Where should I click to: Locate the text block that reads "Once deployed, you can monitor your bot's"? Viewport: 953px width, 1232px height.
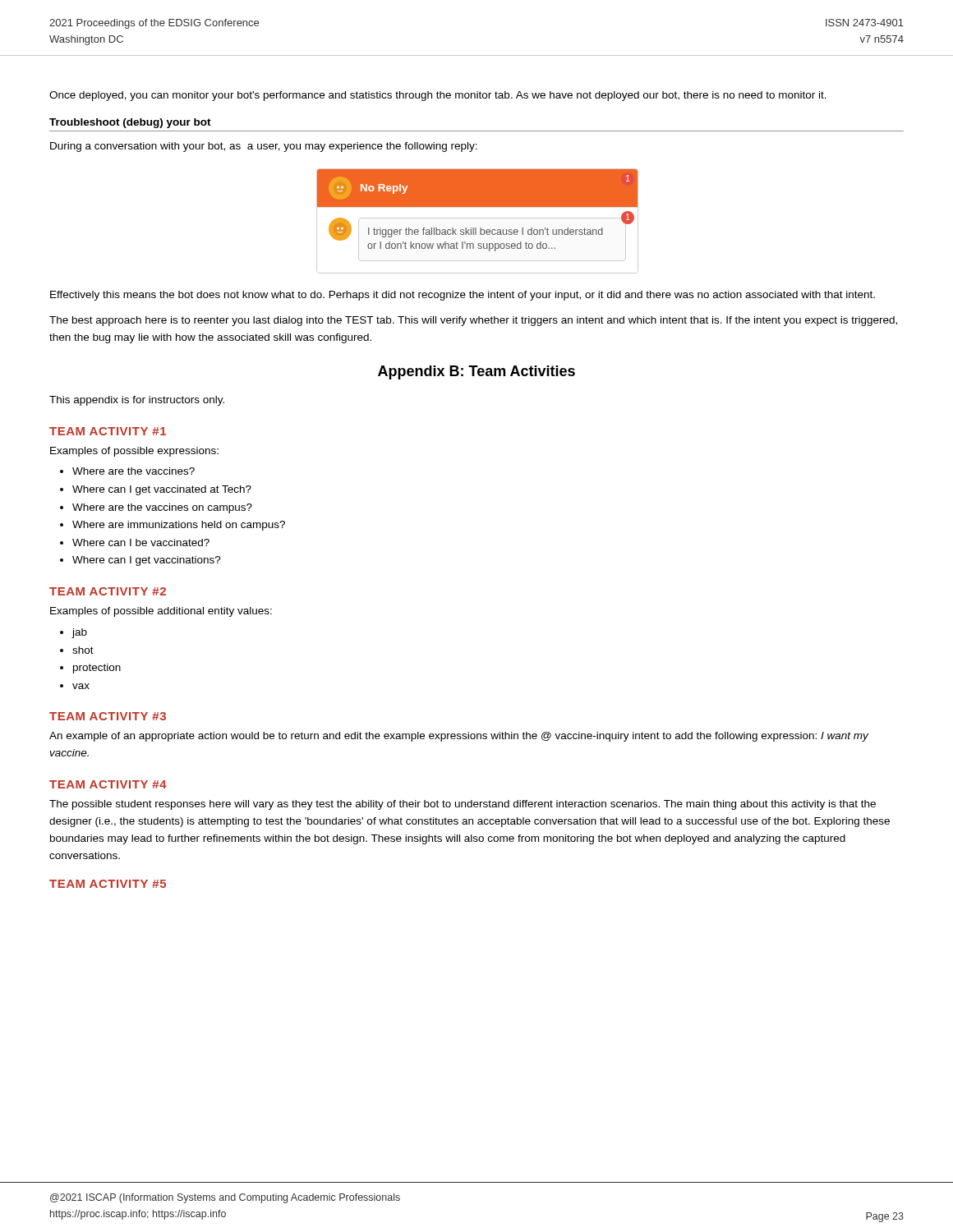point(438,95)
